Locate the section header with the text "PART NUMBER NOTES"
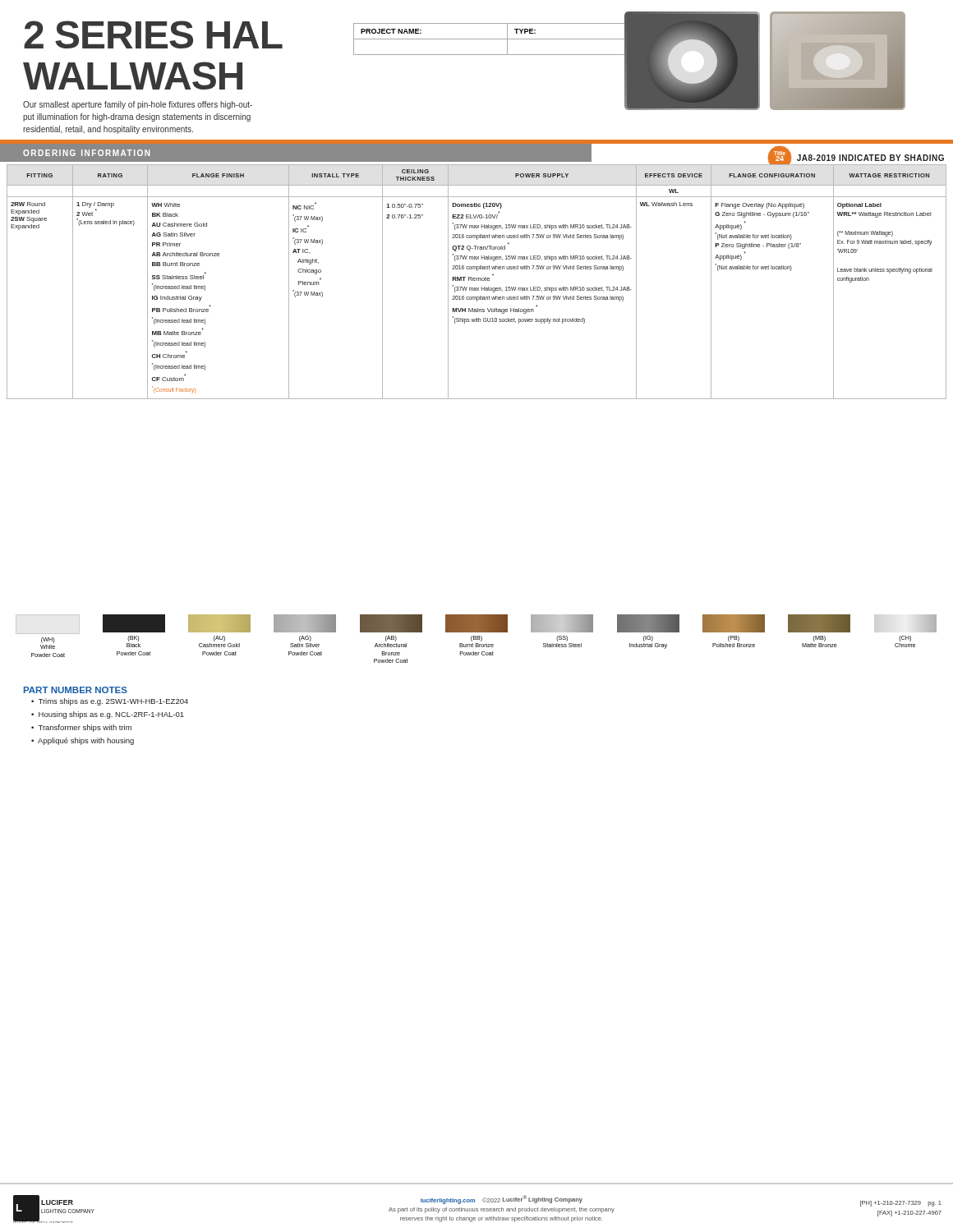Image resolution: width=953 pixels, height=1232 pixels. tap(75, 690)
